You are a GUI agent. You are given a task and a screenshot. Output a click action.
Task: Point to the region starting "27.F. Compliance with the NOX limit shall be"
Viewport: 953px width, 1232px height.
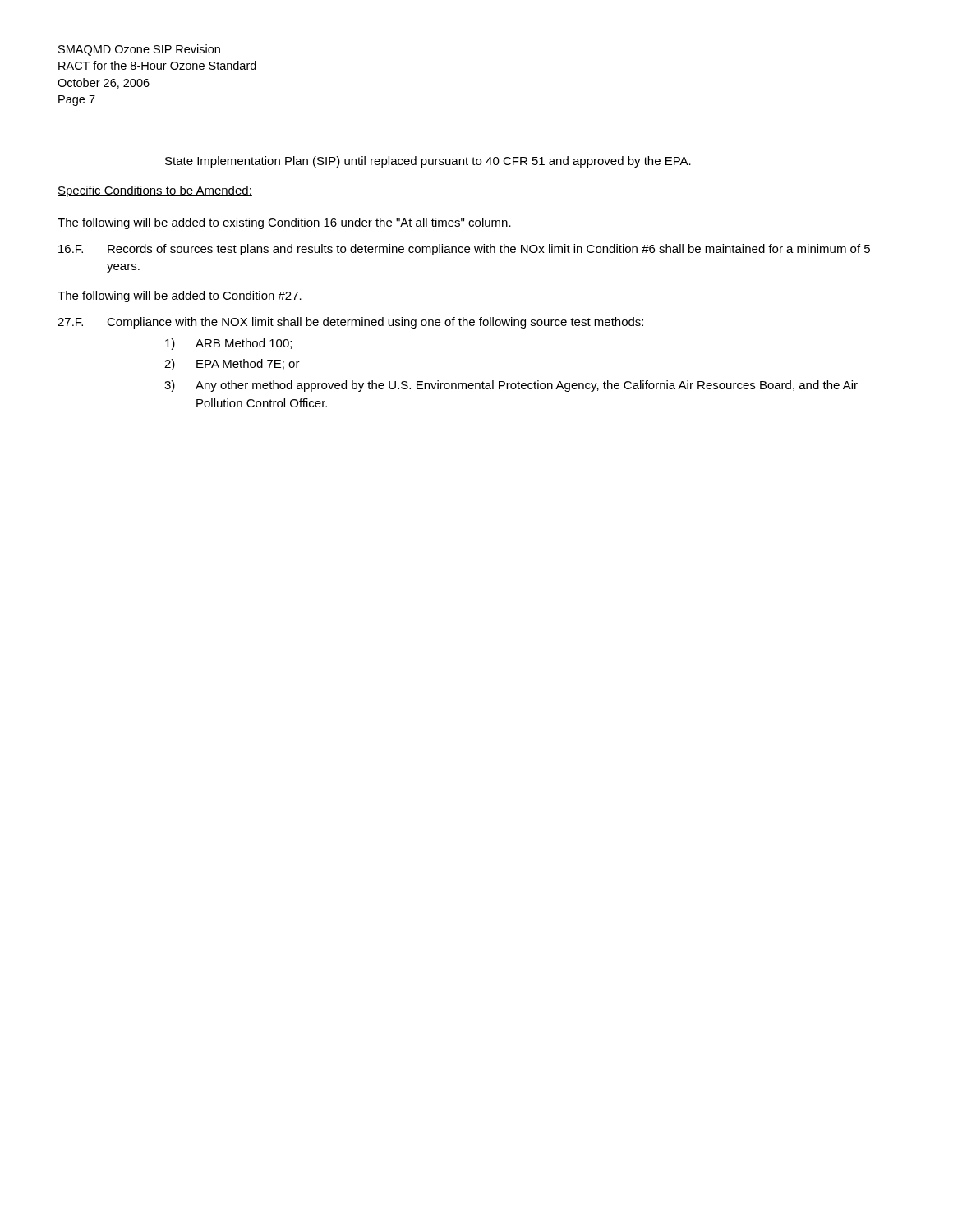tap(476, 322)
